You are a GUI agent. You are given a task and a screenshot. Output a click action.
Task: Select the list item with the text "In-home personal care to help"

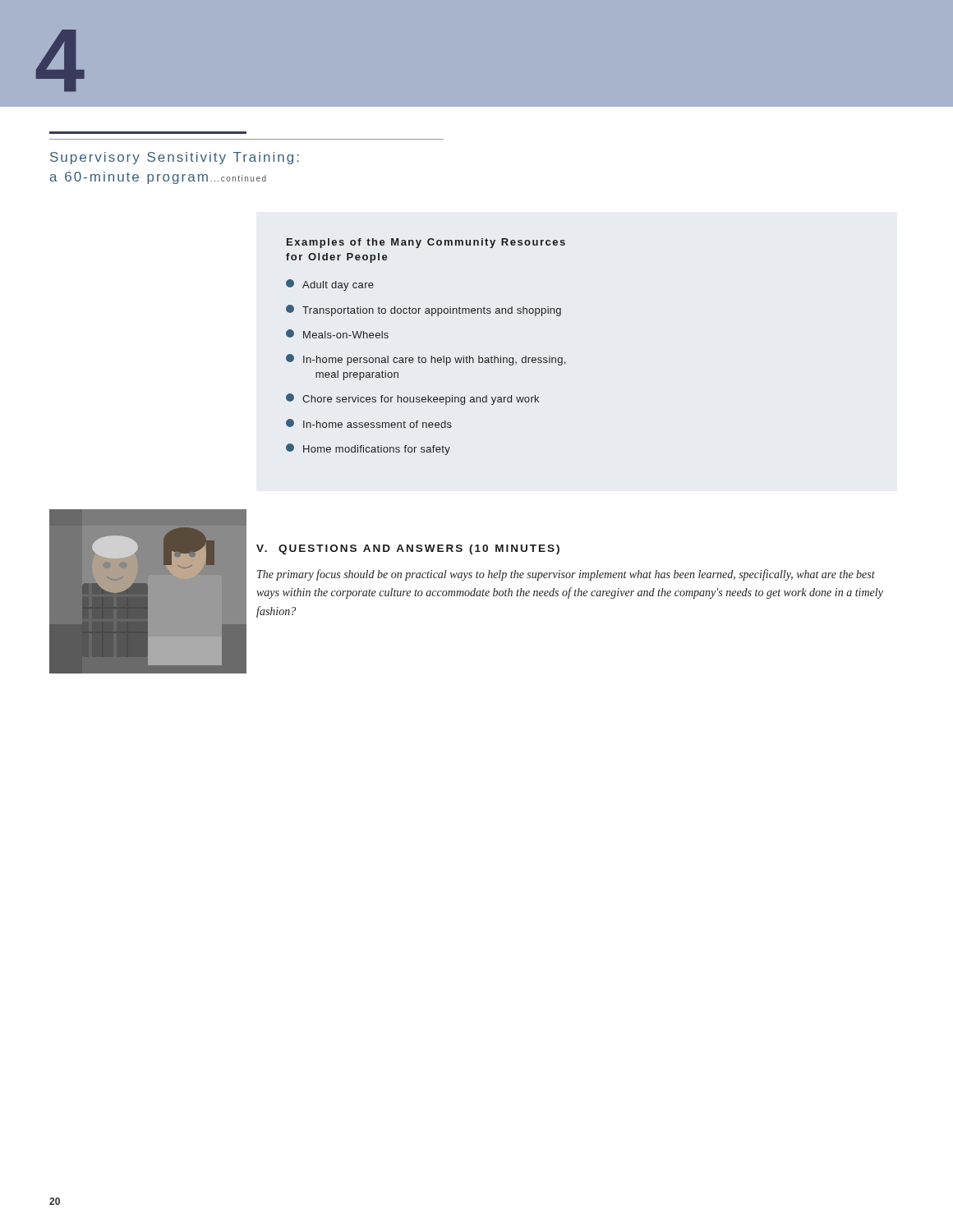tap(426, 367)
